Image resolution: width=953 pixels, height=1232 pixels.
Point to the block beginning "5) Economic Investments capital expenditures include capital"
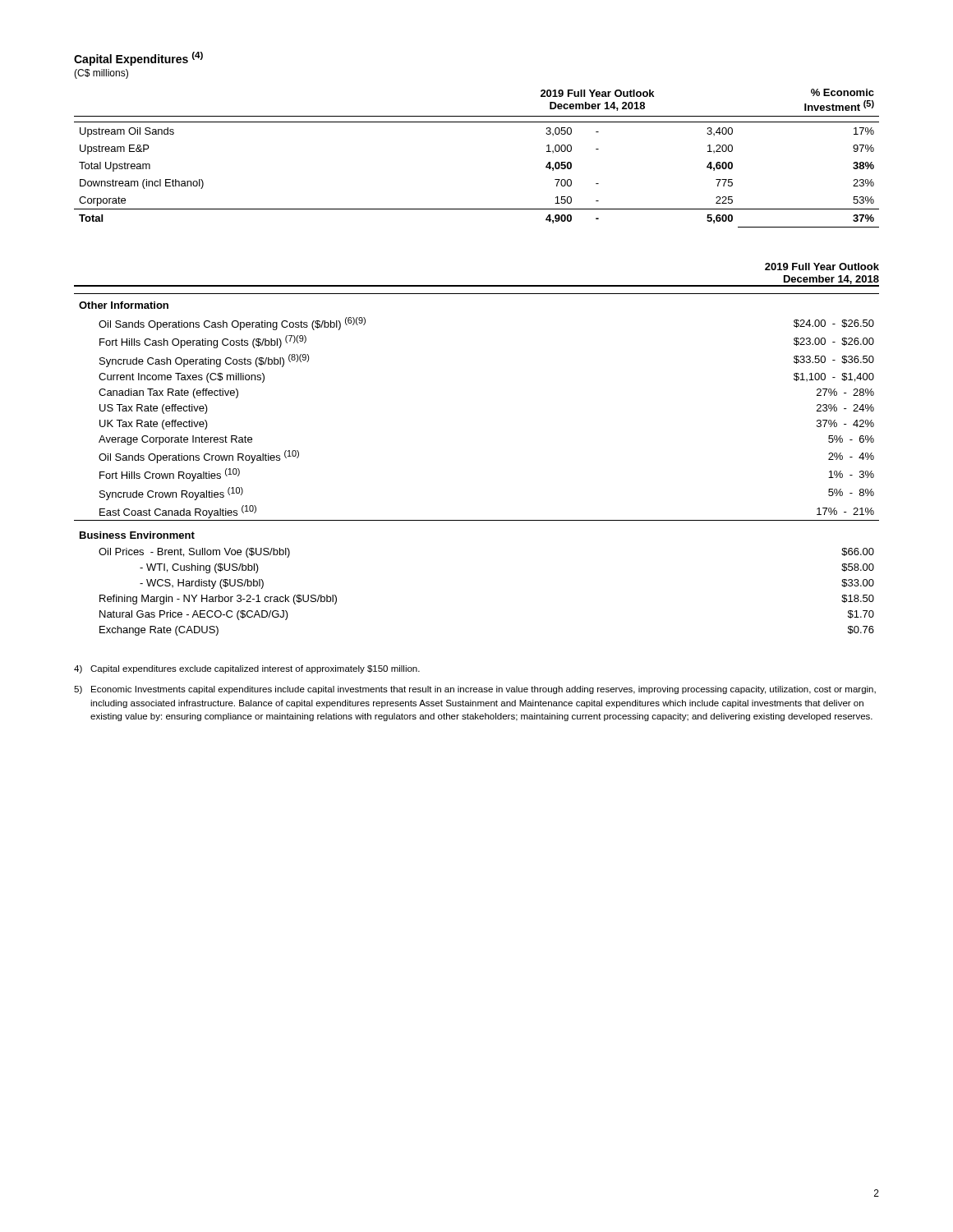(x=476, y=703)
